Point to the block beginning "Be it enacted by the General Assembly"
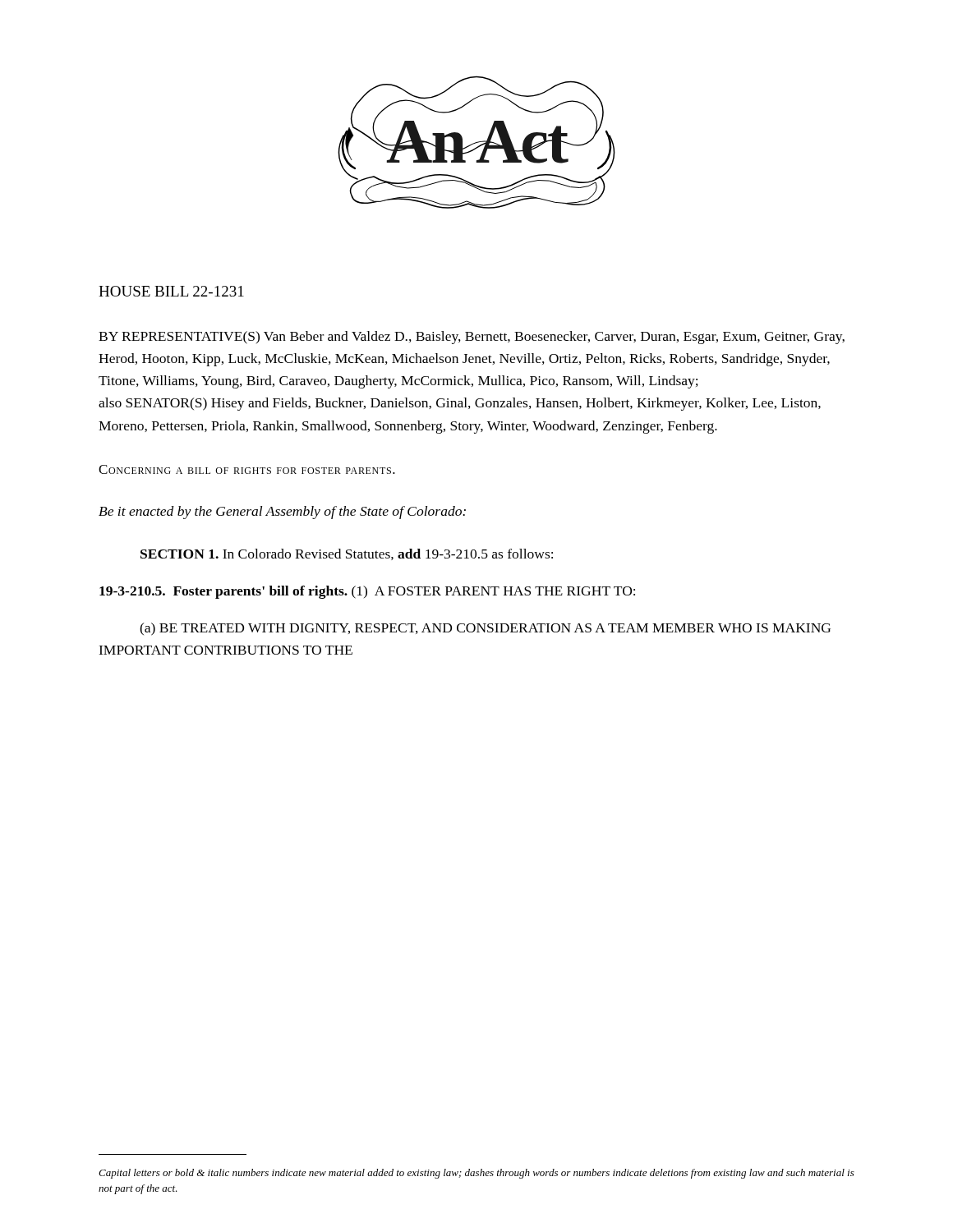 coord(283,511)
